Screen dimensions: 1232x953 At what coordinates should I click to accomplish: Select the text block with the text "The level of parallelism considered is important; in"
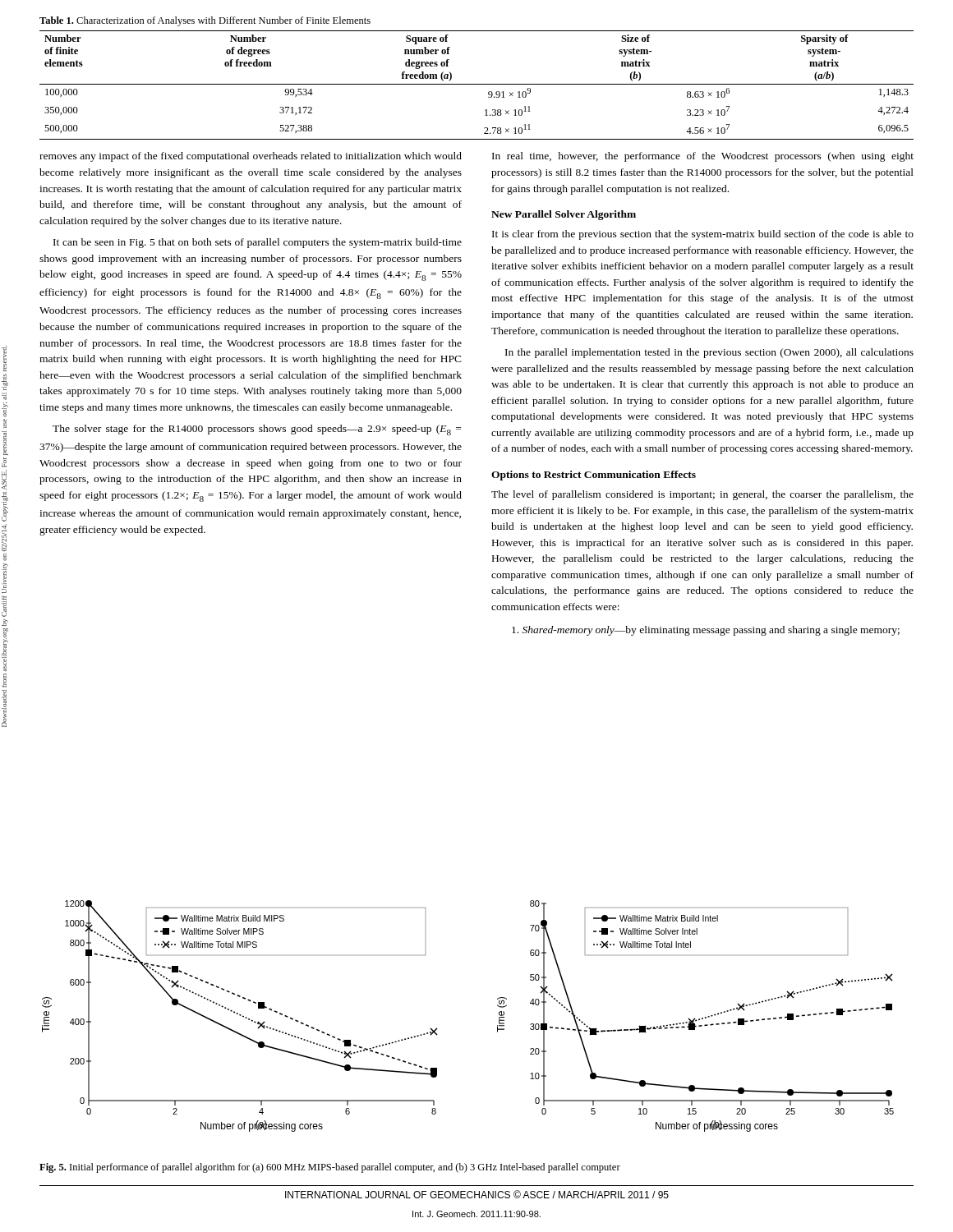702,551
